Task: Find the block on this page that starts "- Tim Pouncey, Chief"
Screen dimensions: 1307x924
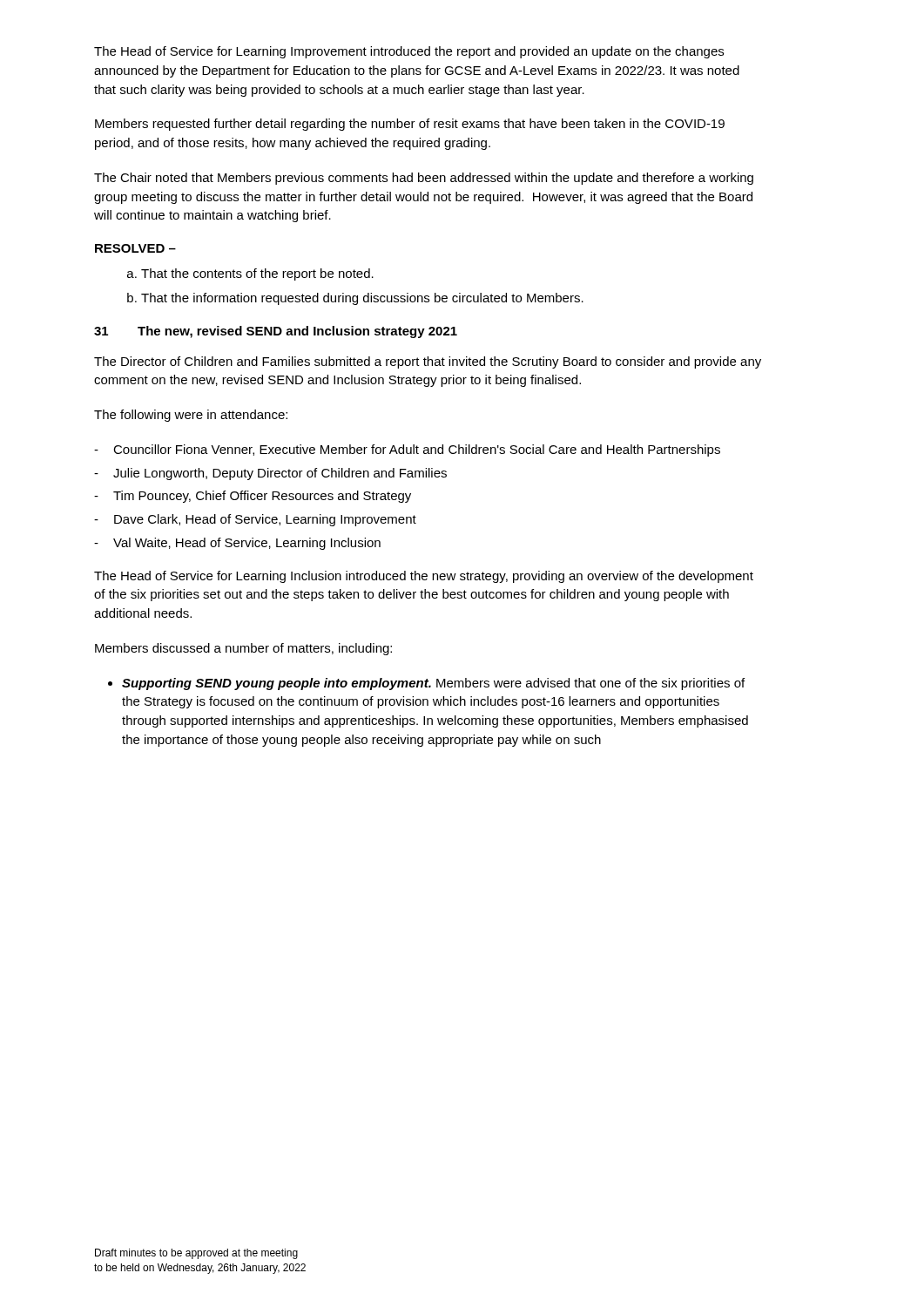Action: tap(253, 496)
